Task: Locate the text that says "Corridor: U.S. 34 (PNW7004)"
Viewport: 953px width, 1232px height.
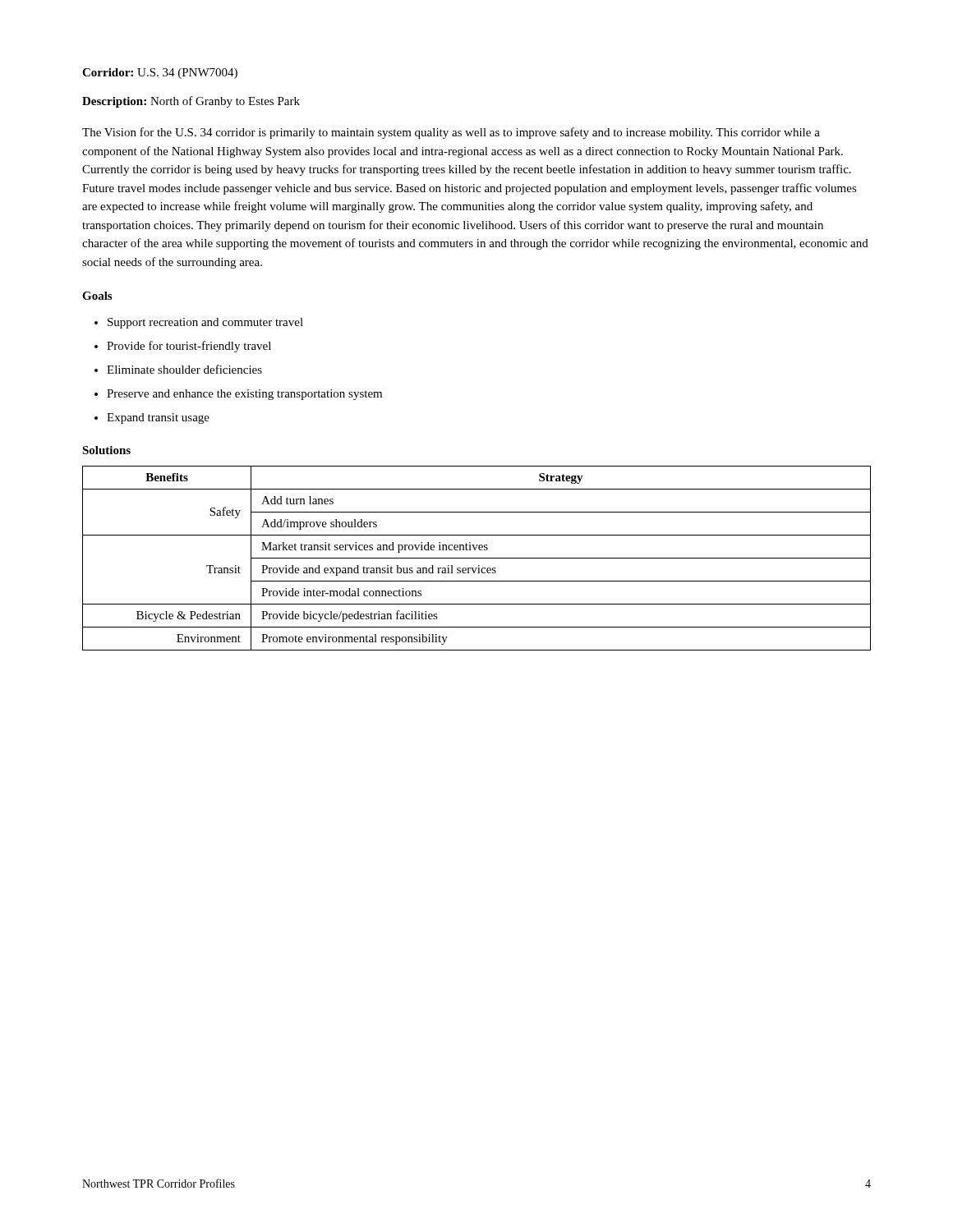Action: (x=160, y=72)
